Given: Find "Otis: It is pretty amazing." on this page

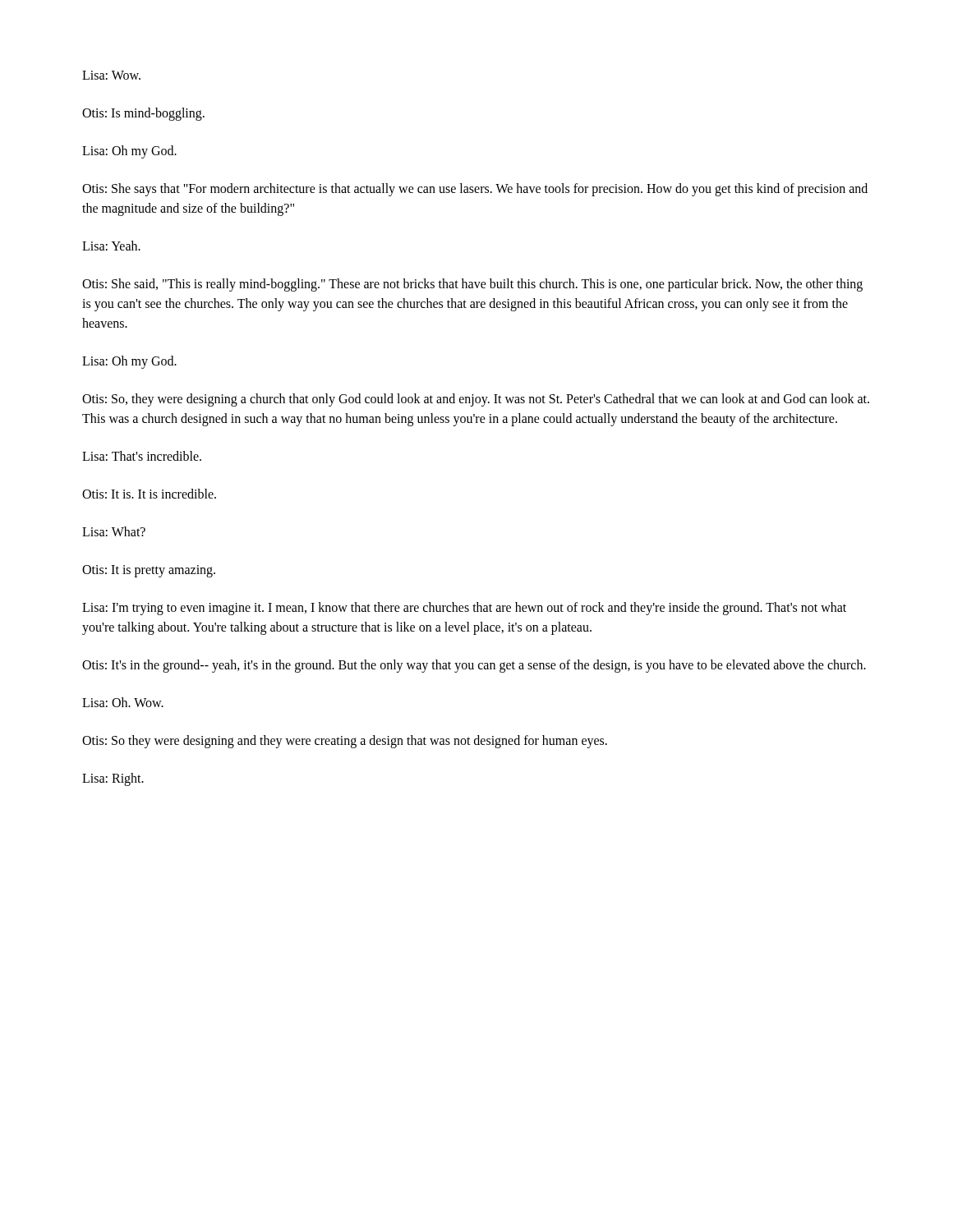Looking at the screenshot, I should click(x=149, y=570).
